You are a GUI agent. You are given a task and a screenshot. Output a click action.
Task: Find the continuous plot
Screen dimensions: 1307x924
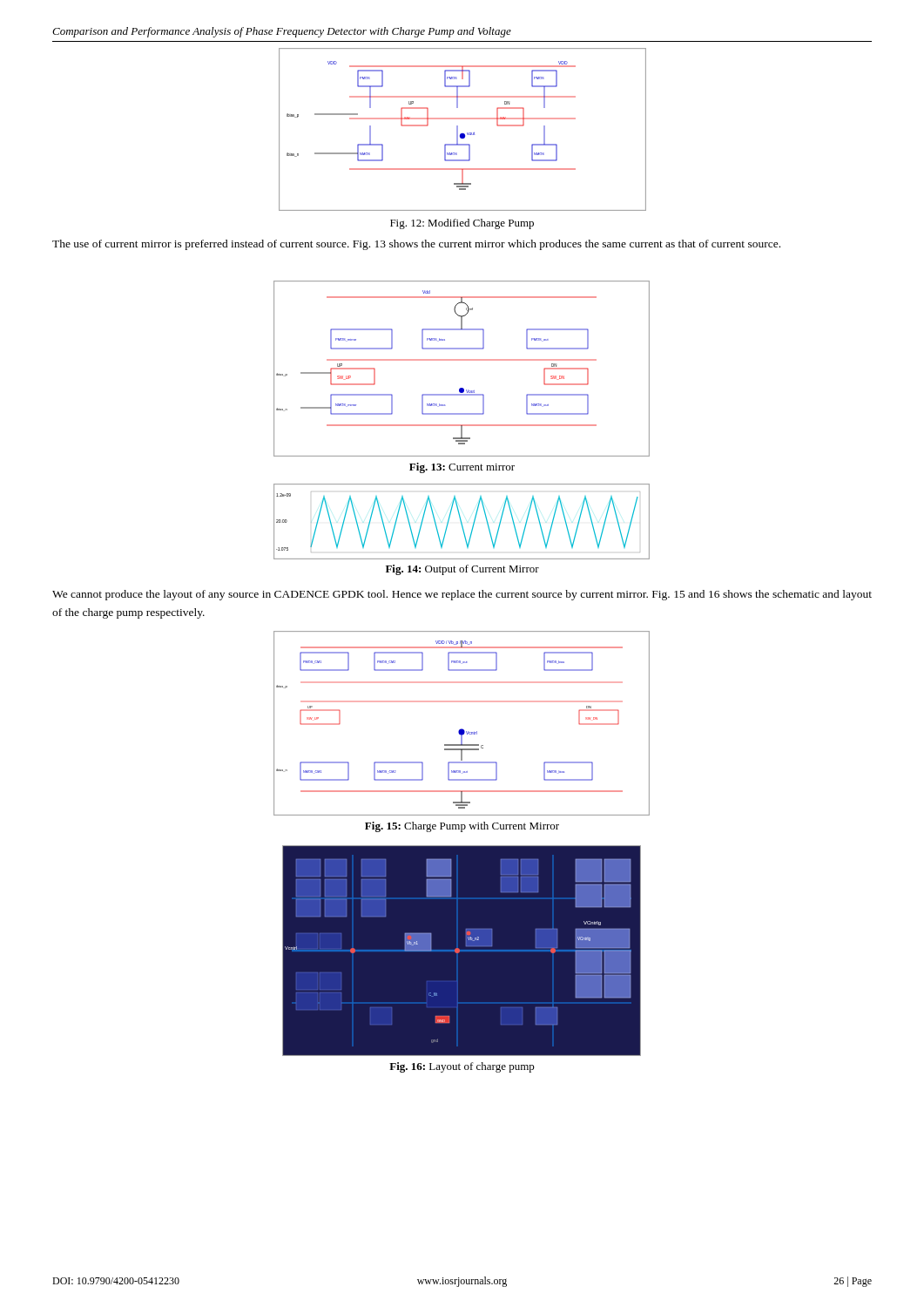pyautogui.click(x=462, y=523)
